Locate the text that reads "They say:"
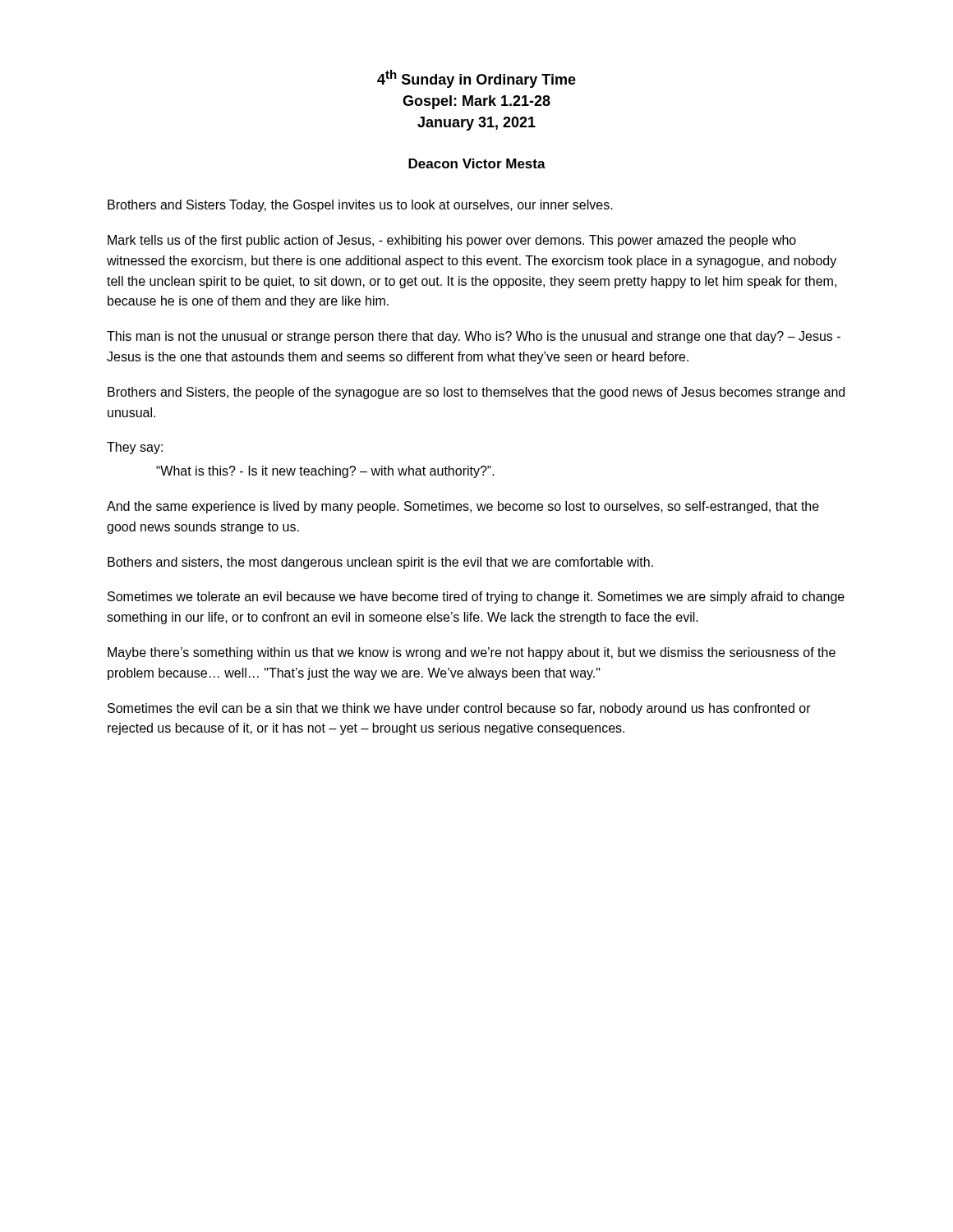Image resolution: width=953 pixels, height=1232 pixels. tap(135, 448)
